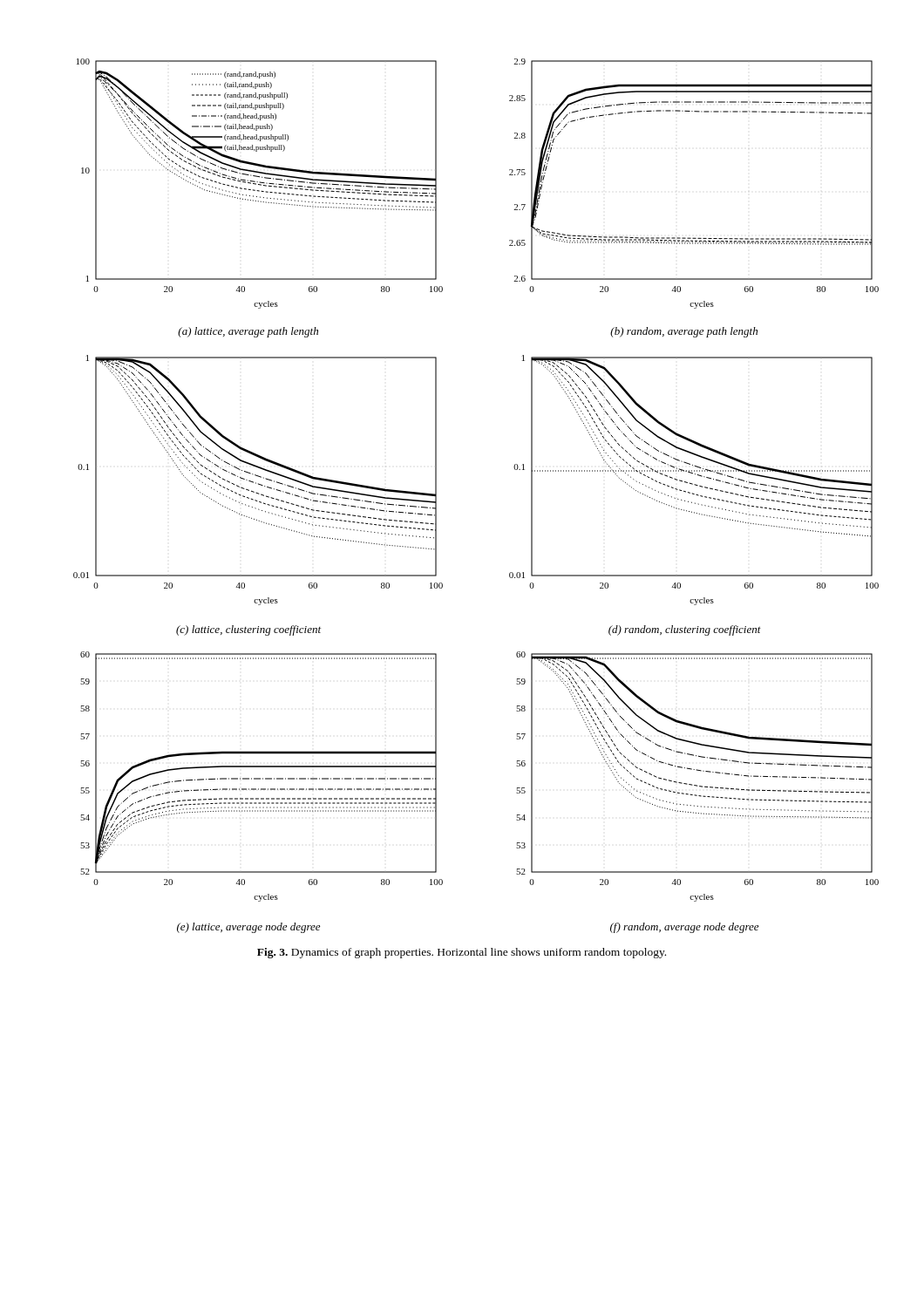The image size is (924, 1308).
Task: Locate the caption containing "Fig. 3. Dynamics of graph"
Action: point(462,952)
